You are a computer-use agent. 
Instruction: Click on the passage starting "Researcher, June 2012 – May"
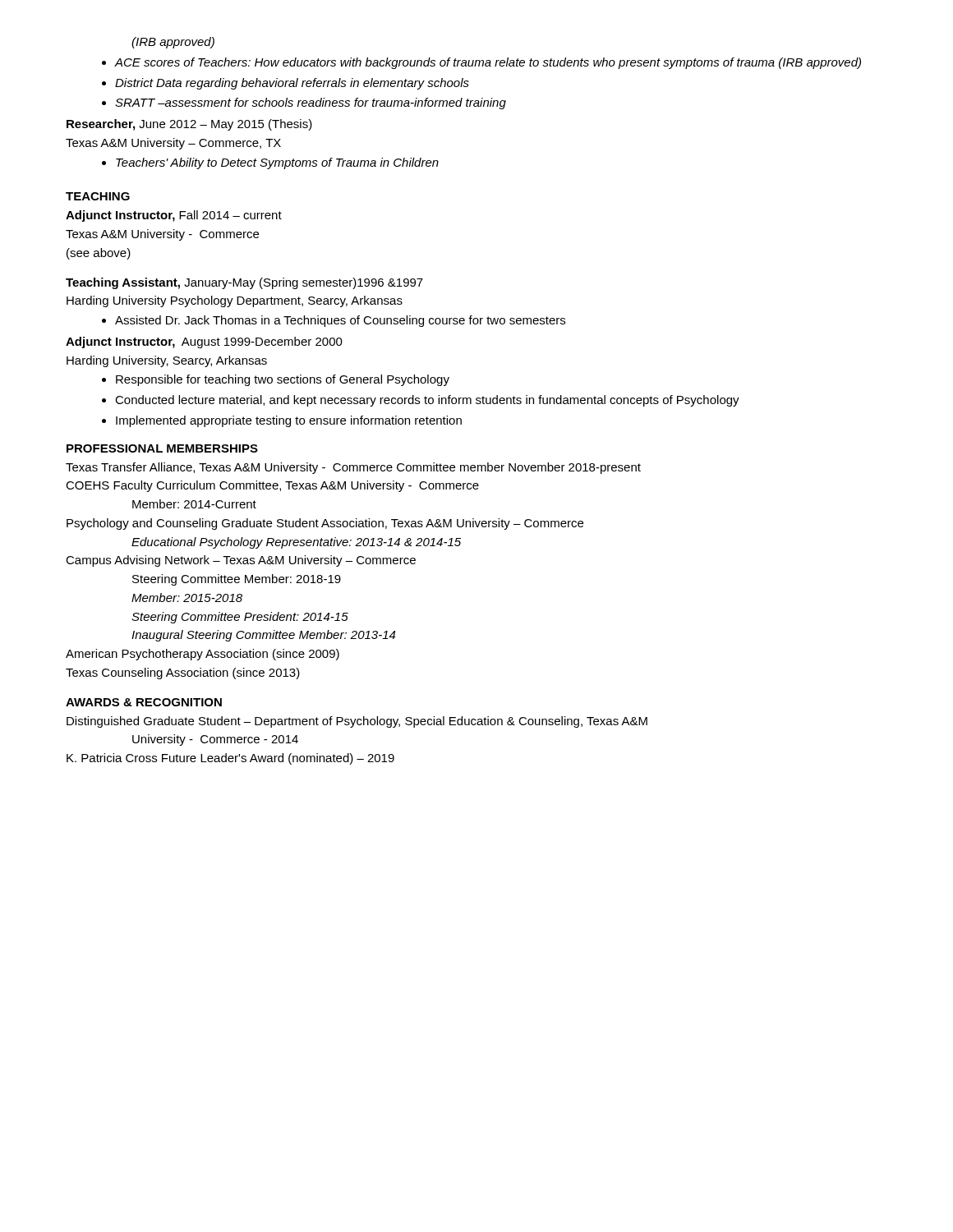coord(189,124)
